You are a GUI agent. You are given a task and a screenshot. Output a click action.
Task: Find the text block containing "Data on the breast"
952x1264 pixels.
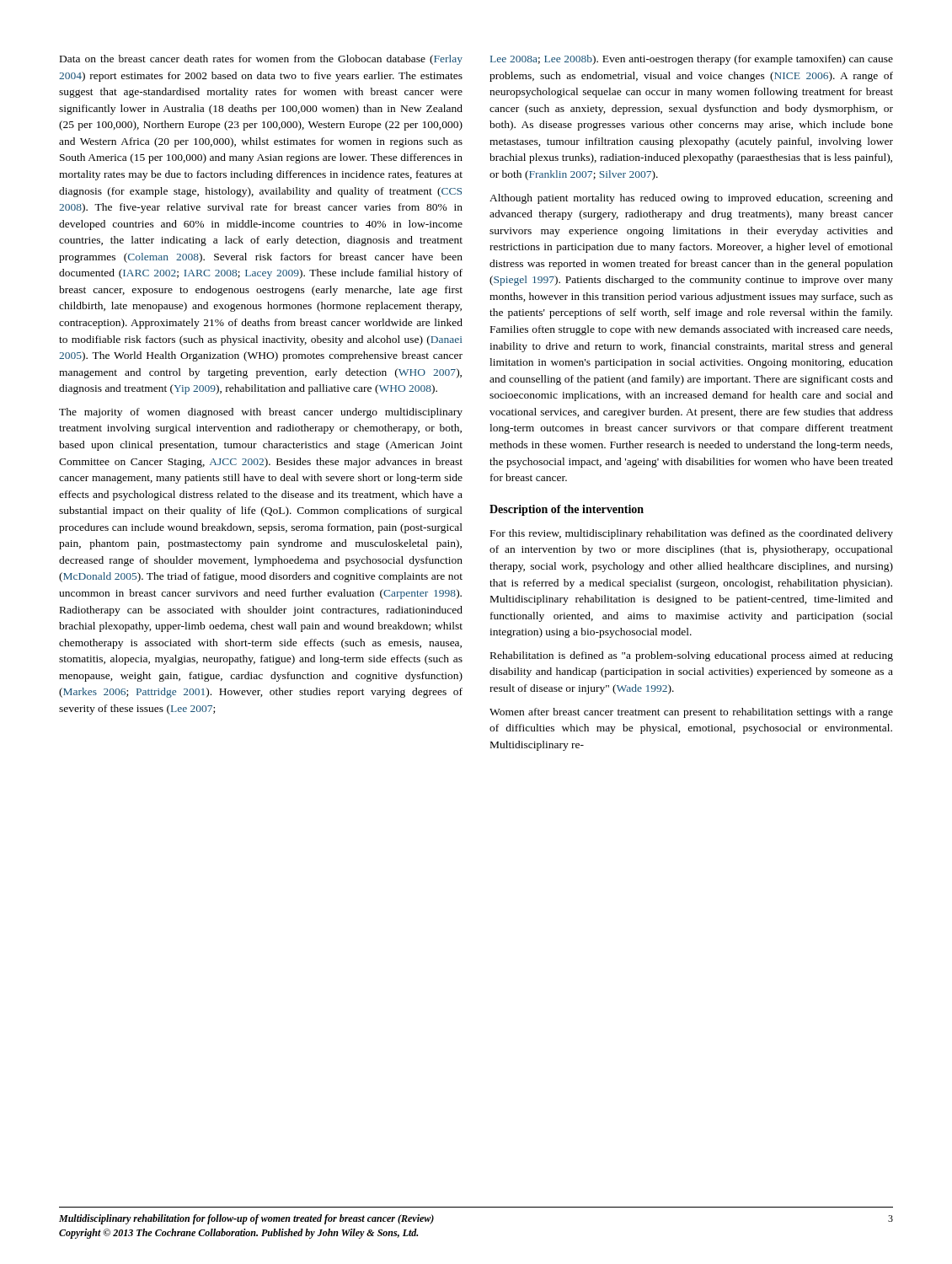pos(261,224)
